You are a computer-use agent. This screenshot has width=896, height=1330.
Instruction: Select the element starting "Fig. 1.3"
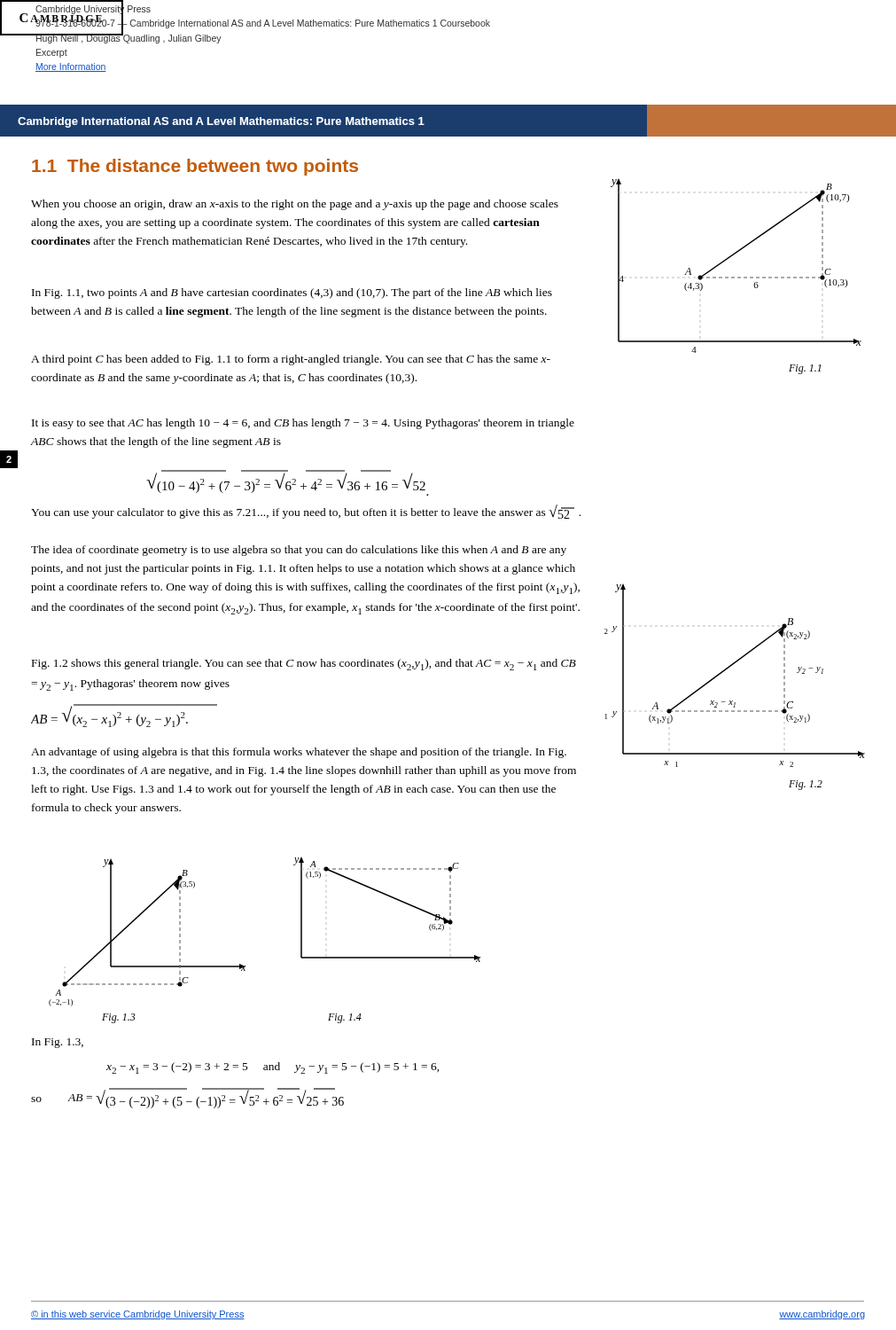[119, 1017]
